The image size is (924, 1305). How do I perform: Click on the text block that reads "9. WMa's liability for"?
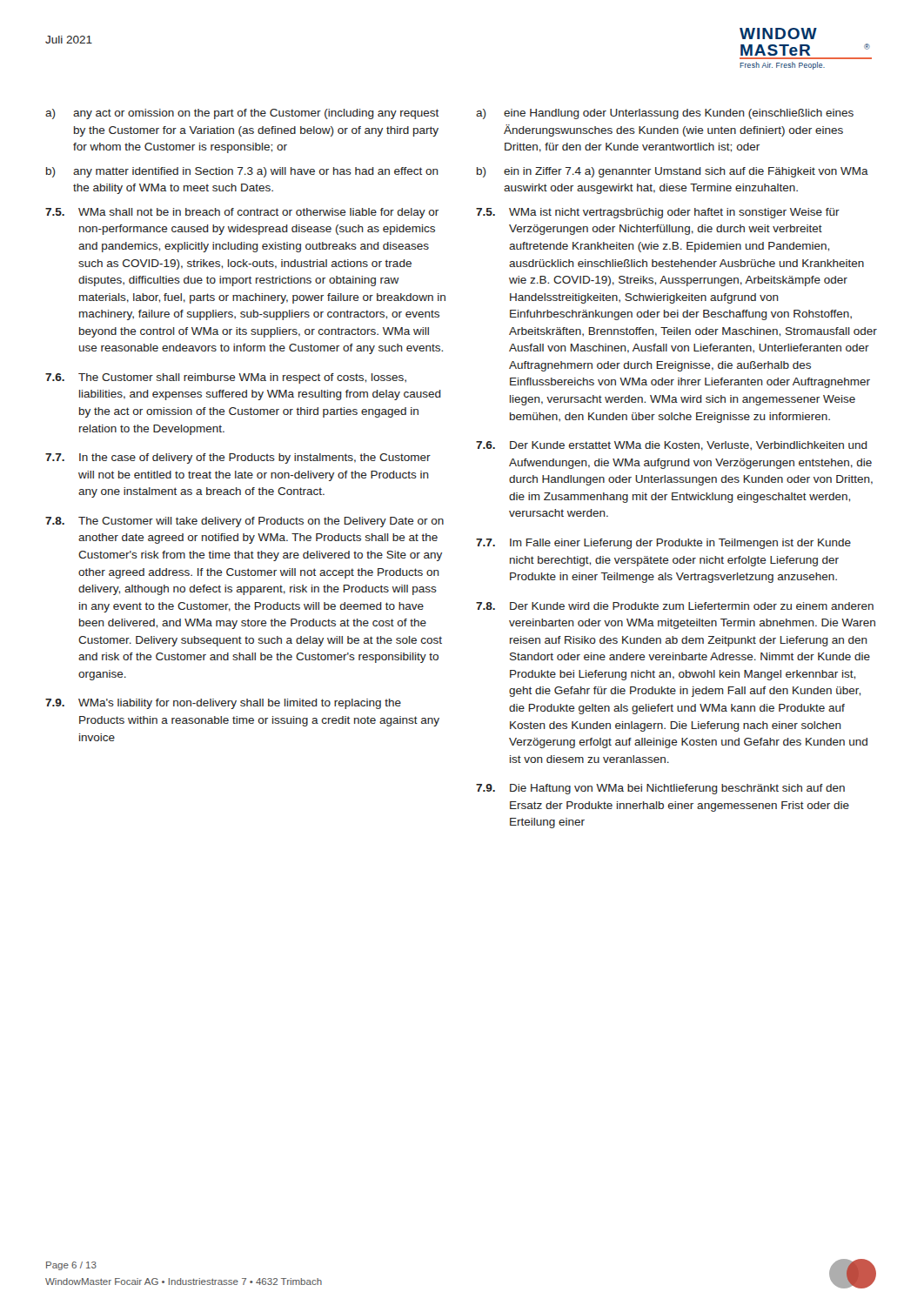pyautogui.click(x=247, y=720)
